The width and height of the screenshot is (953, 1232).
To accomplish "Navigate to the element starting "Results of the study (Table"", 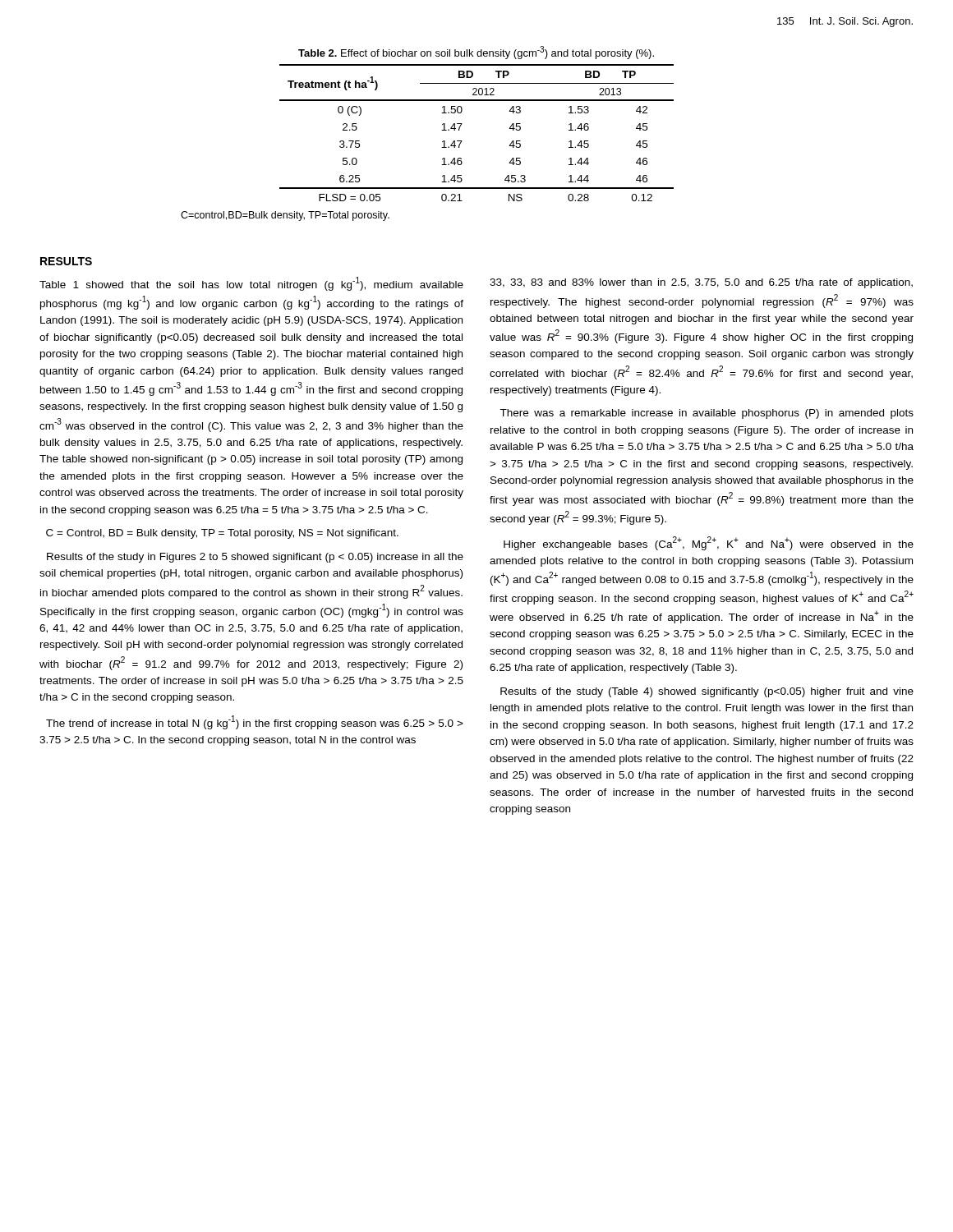I will point(702,750).
